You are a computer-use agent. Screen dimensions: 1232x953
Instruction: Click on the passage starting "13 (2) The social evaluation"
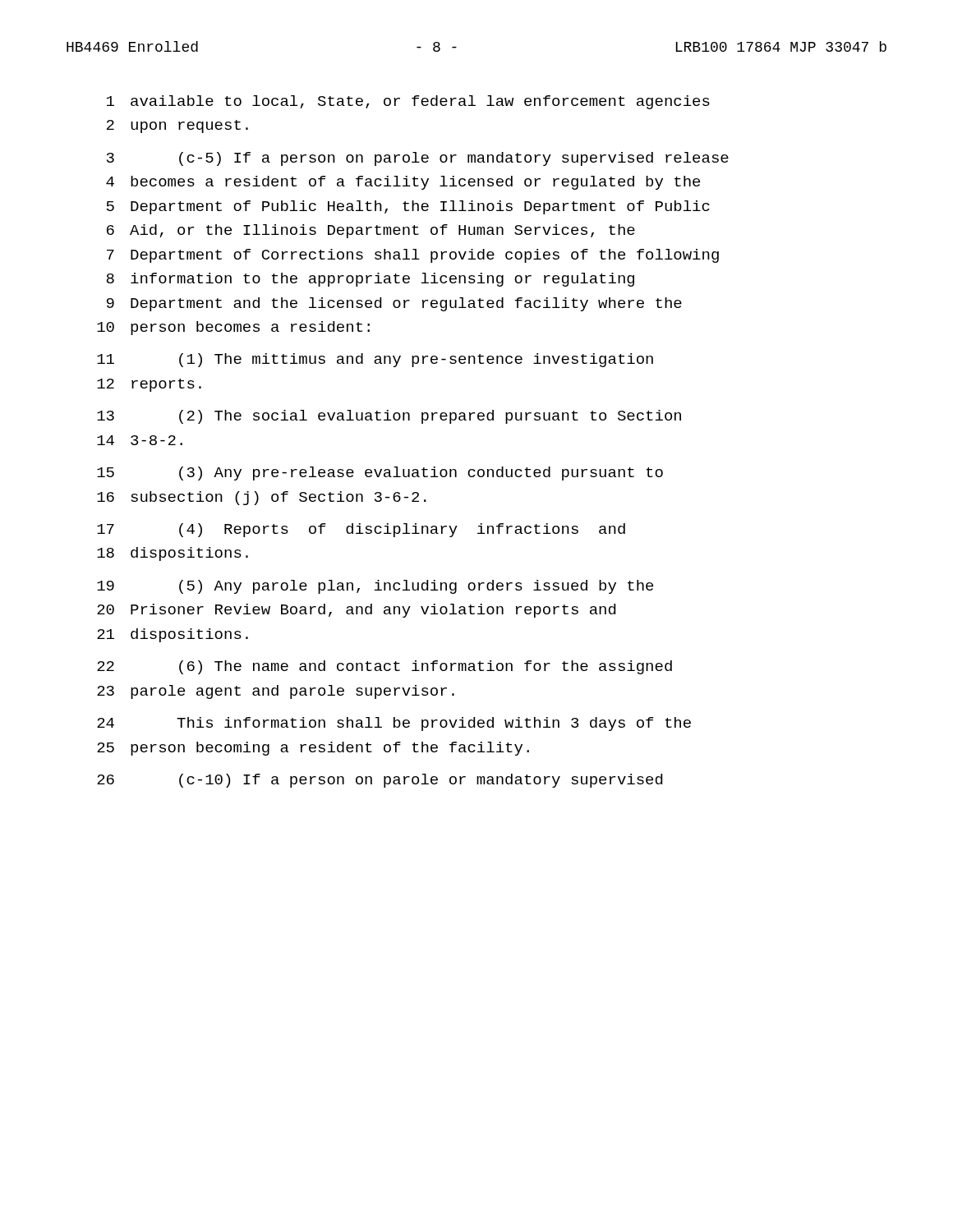[476, 429]
